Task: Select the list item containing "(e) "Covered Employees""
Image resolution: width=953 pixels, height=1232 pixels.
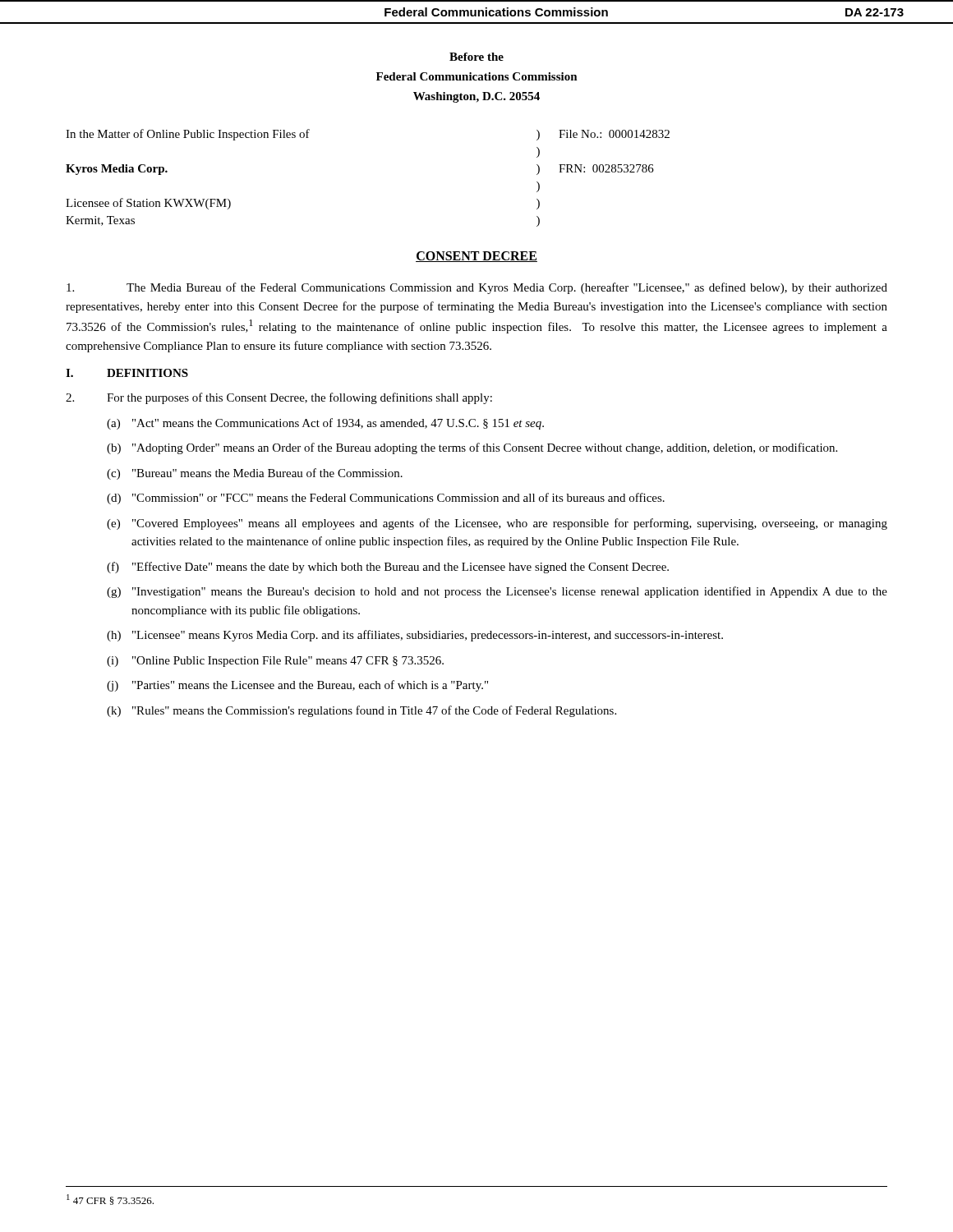Action: click(x=497, y=532)
